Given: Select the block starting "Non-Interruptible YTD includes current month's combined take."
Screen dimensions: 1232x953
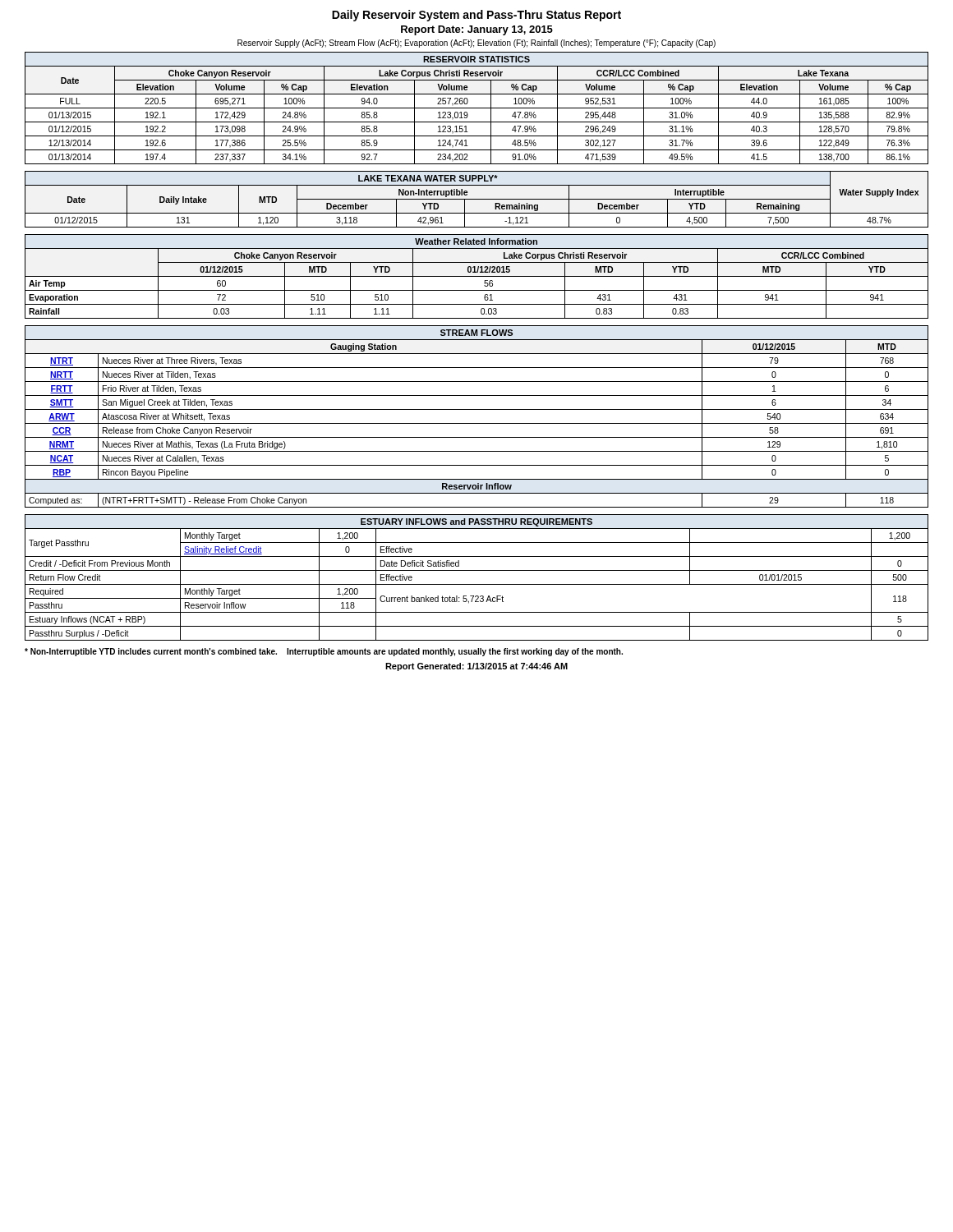Looking at the screenshot, I should tap(324, 652).
